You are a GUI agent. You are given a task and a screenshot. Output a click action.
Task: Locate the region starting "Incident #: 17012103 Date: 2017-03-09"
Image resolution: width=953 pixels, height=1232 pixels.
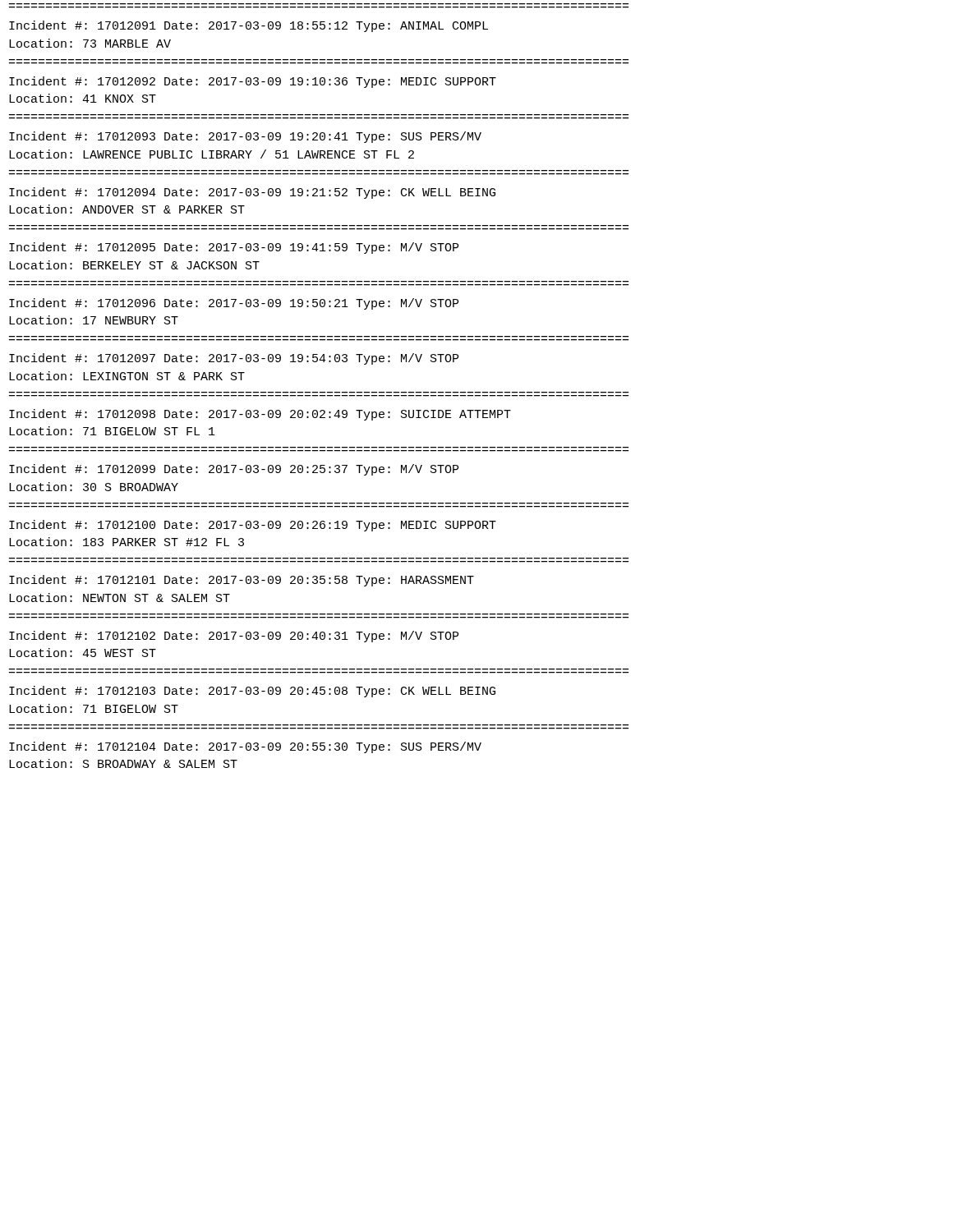(252, 701)
